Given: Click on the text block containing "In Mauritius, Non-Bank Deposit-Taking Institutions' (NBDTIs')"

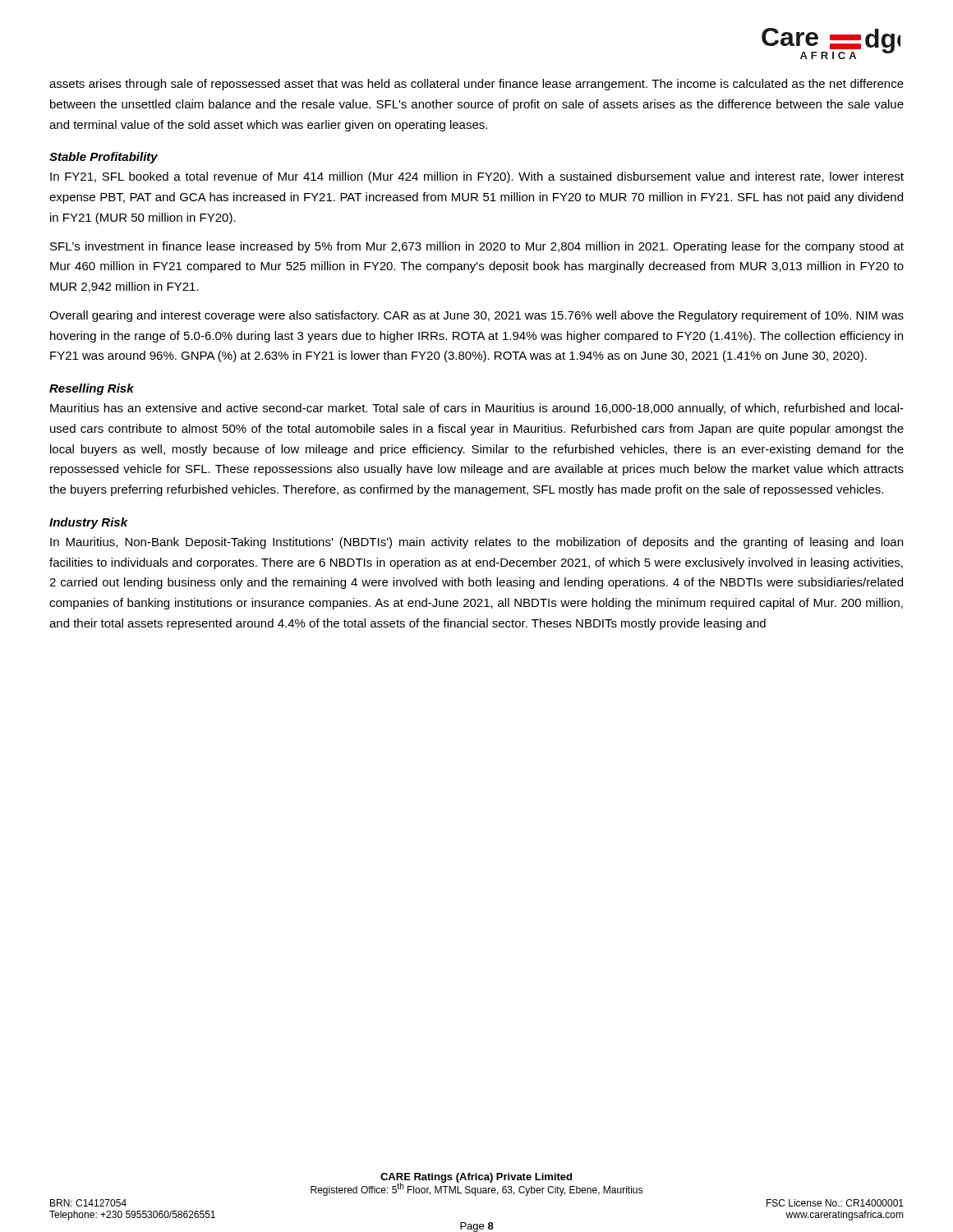Looking at the screenshot, I should 476,582.
